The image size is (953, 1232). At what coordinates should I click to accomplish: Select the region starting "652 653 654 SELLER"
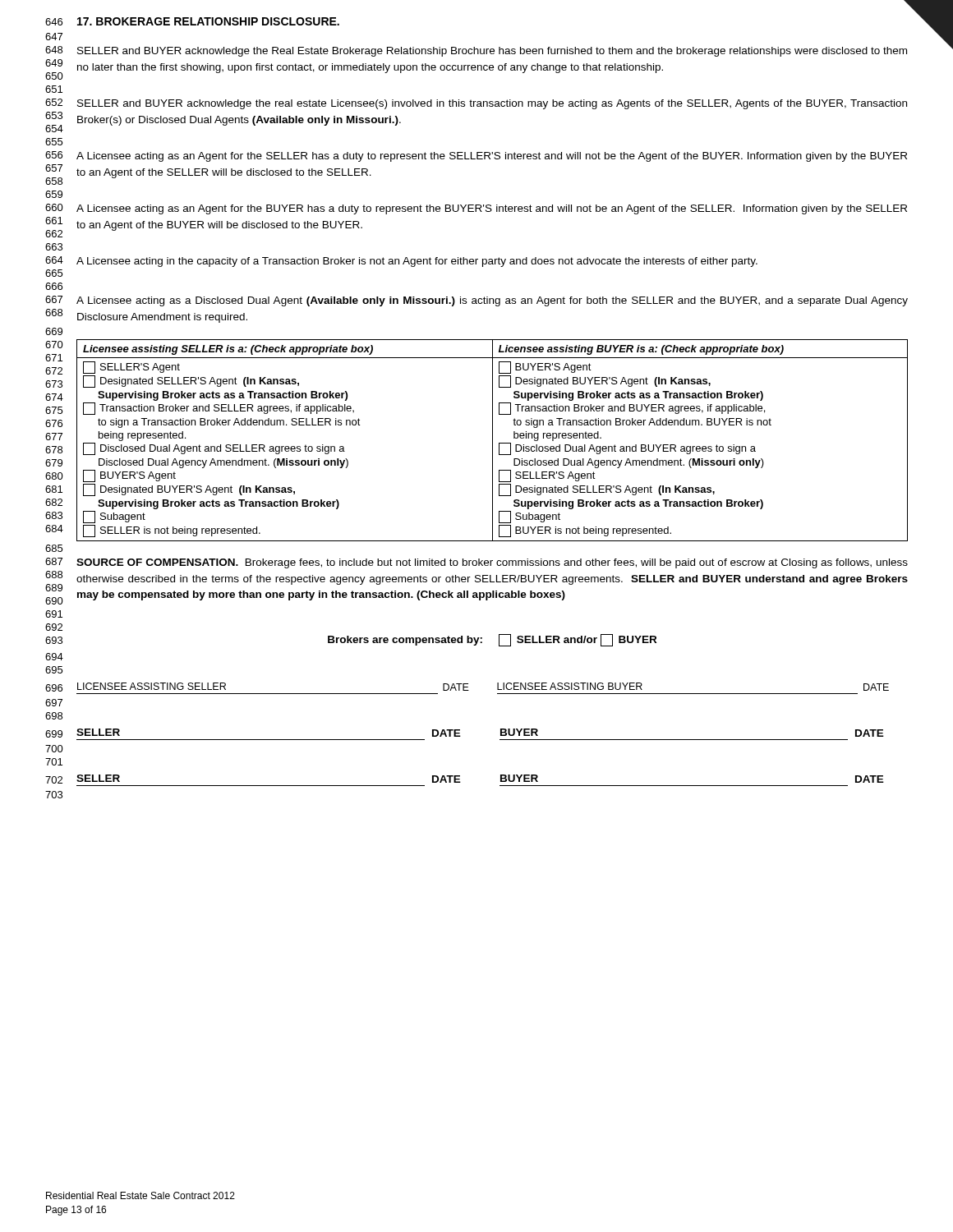[476, 115]
